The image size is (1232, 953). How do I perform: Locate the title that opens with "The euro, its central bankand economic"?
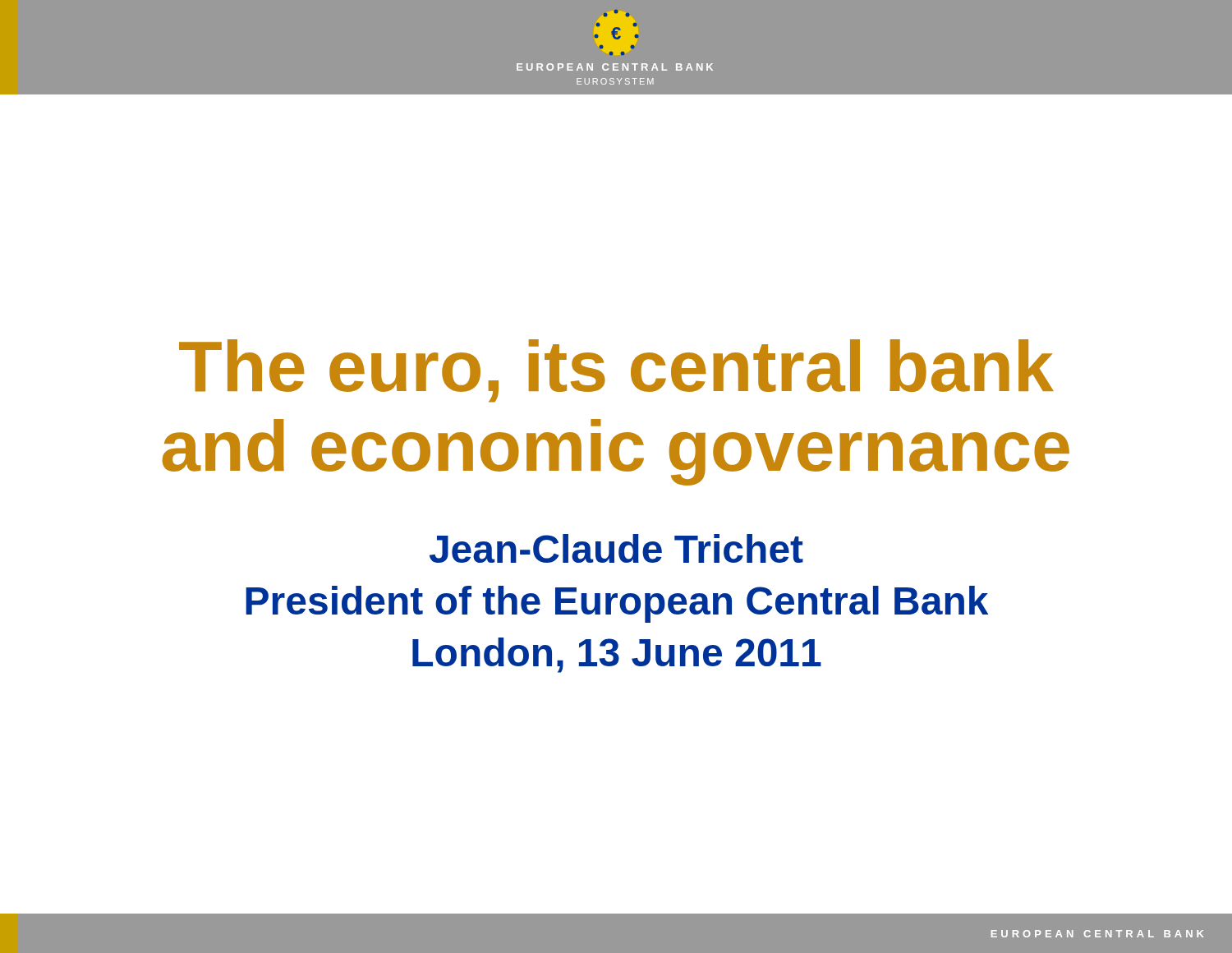616,406
